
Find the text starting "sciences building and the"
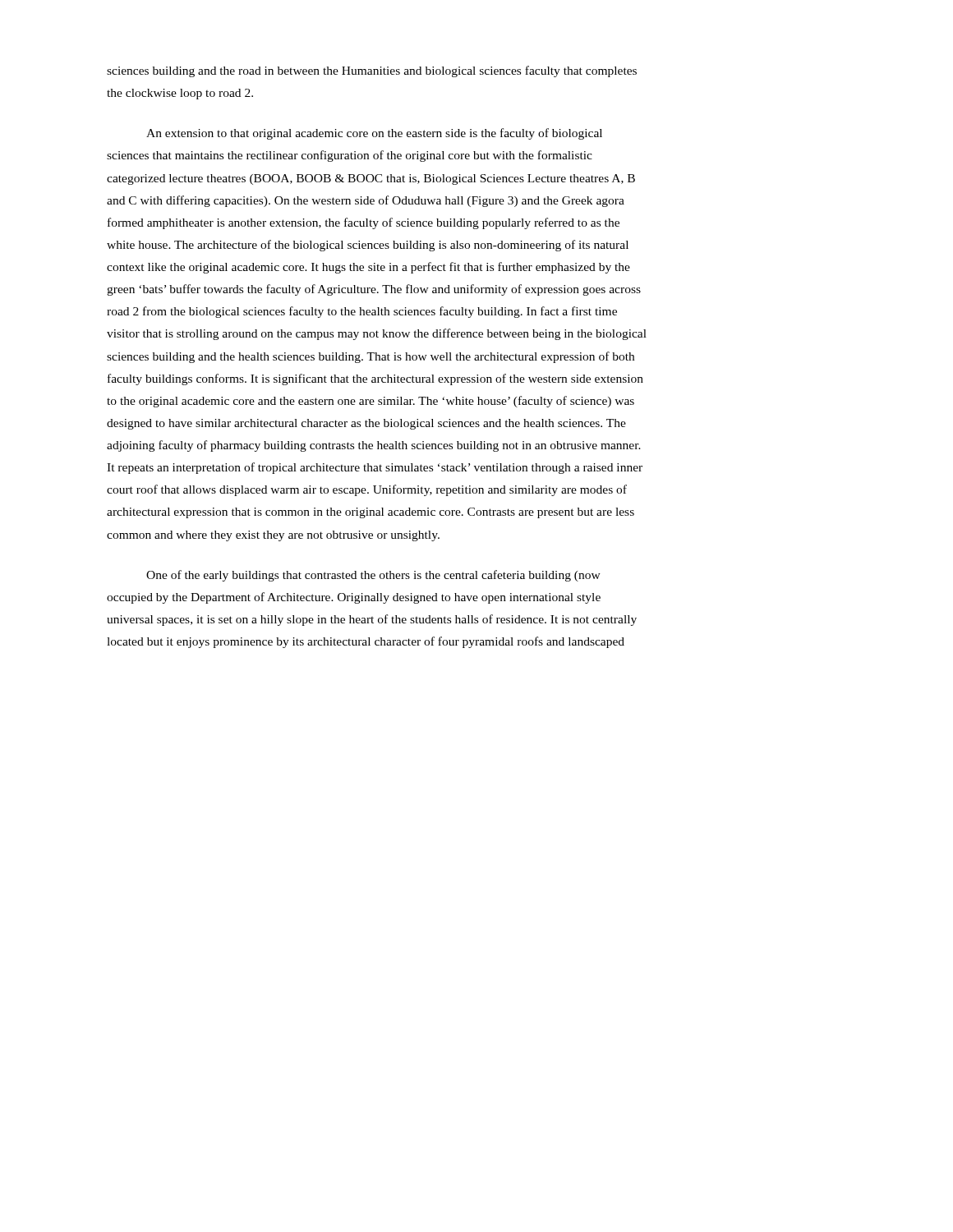pyautogui.click(x=476, y=356)
